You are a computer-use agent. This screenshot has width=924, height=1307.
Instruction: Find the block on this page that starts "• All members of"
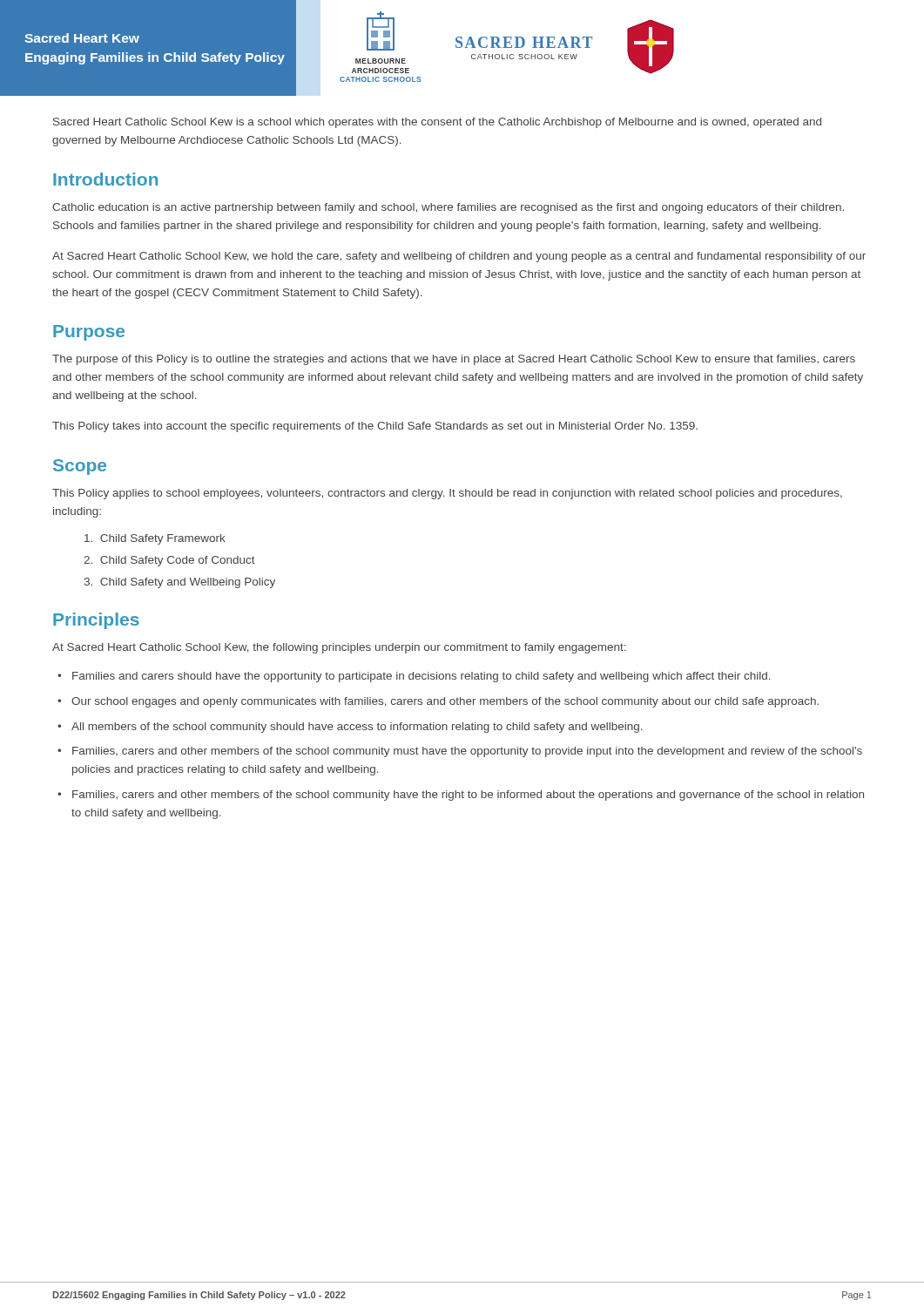pyautogui.click(x=350, y=727)
